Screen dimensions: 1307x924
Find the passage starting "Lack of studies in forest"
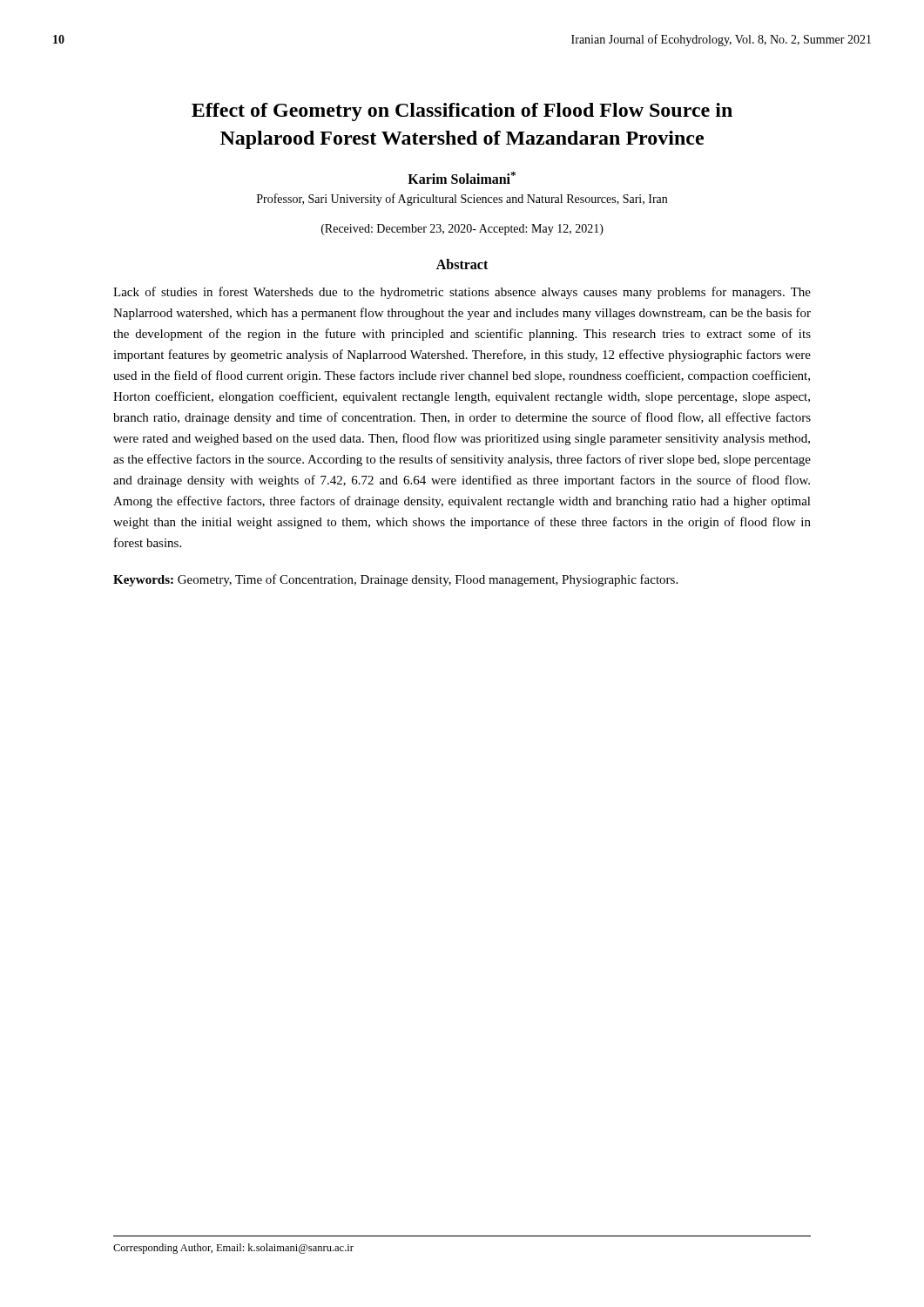pos(462,417)
